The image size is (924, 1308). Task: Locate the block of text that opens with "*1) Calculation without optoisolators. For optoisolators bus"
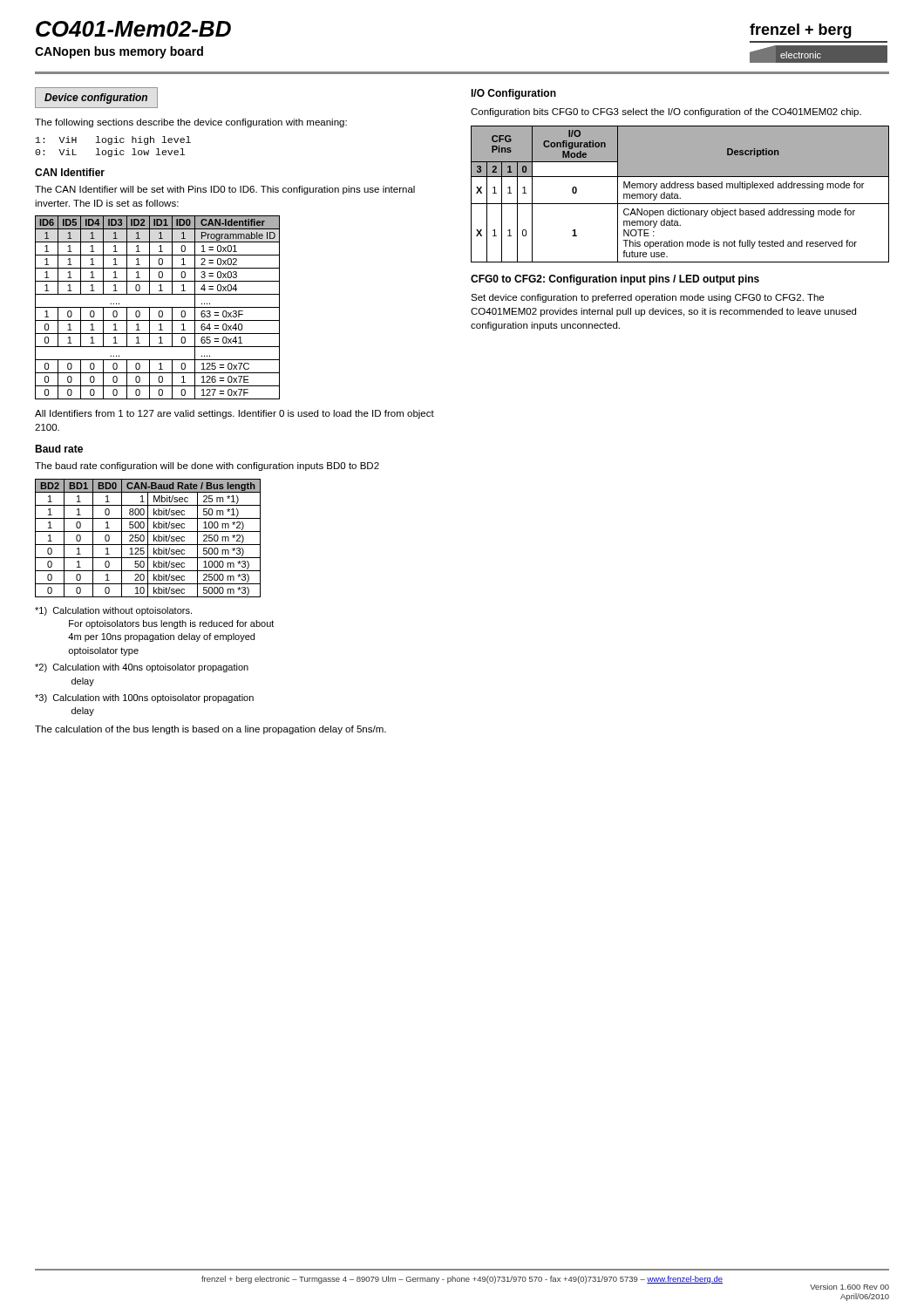(x=154, y=630)
